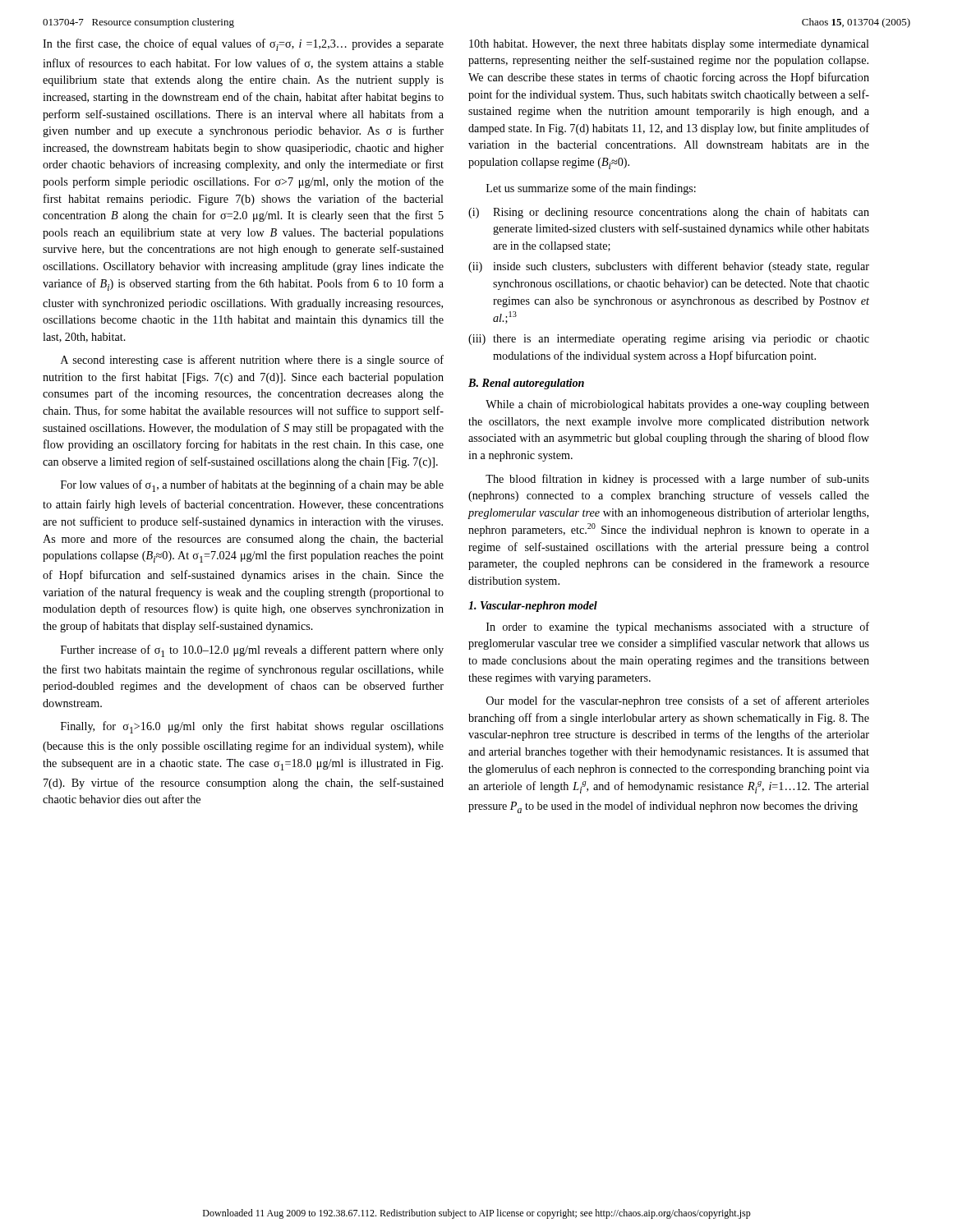Find the block on this page that starts "Finally, for σ1>16.0 μg/ml only the"

pyautogui.click(x=243, y=763)
